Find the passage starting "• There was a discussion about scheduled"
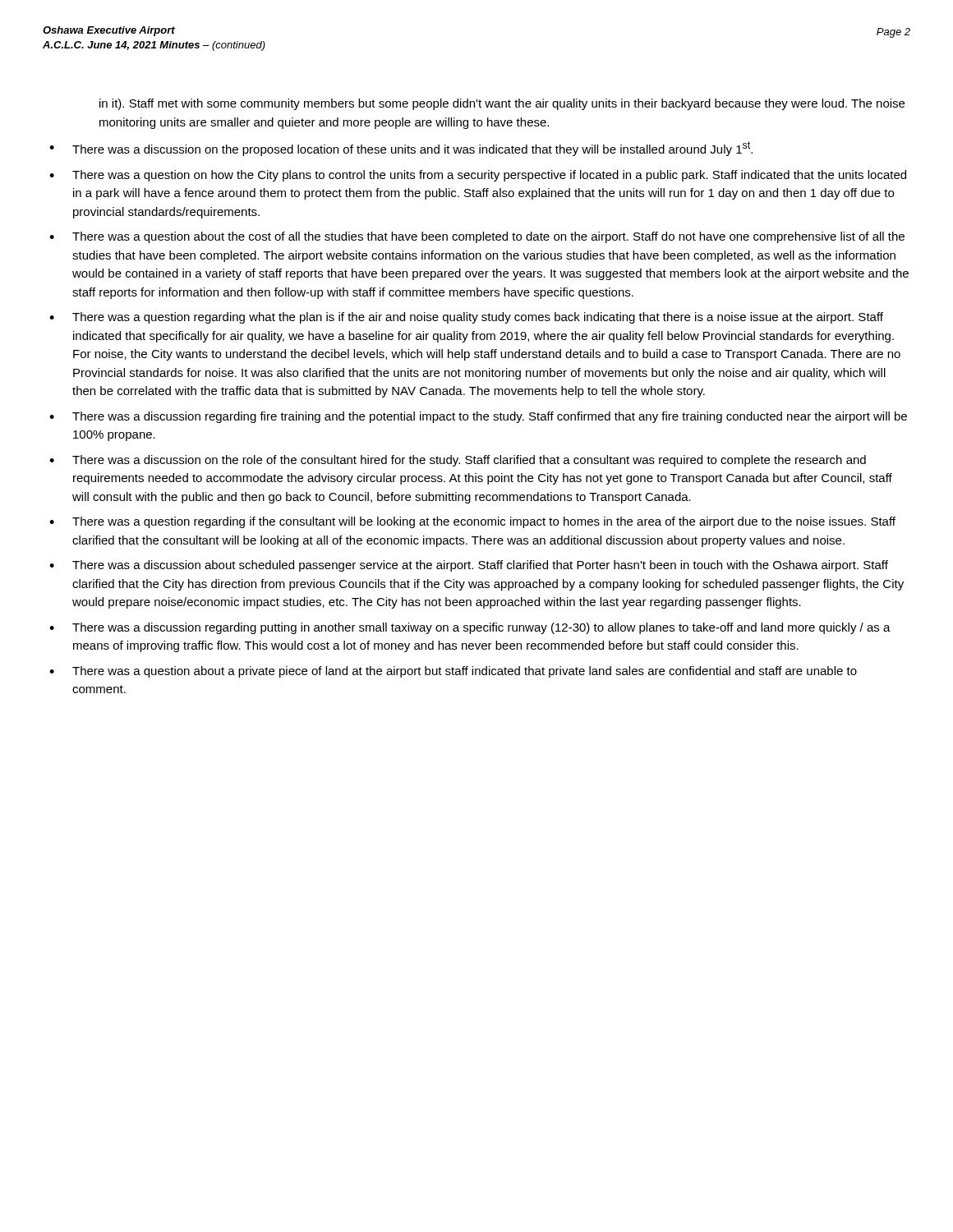 click(x=476, y=584)
